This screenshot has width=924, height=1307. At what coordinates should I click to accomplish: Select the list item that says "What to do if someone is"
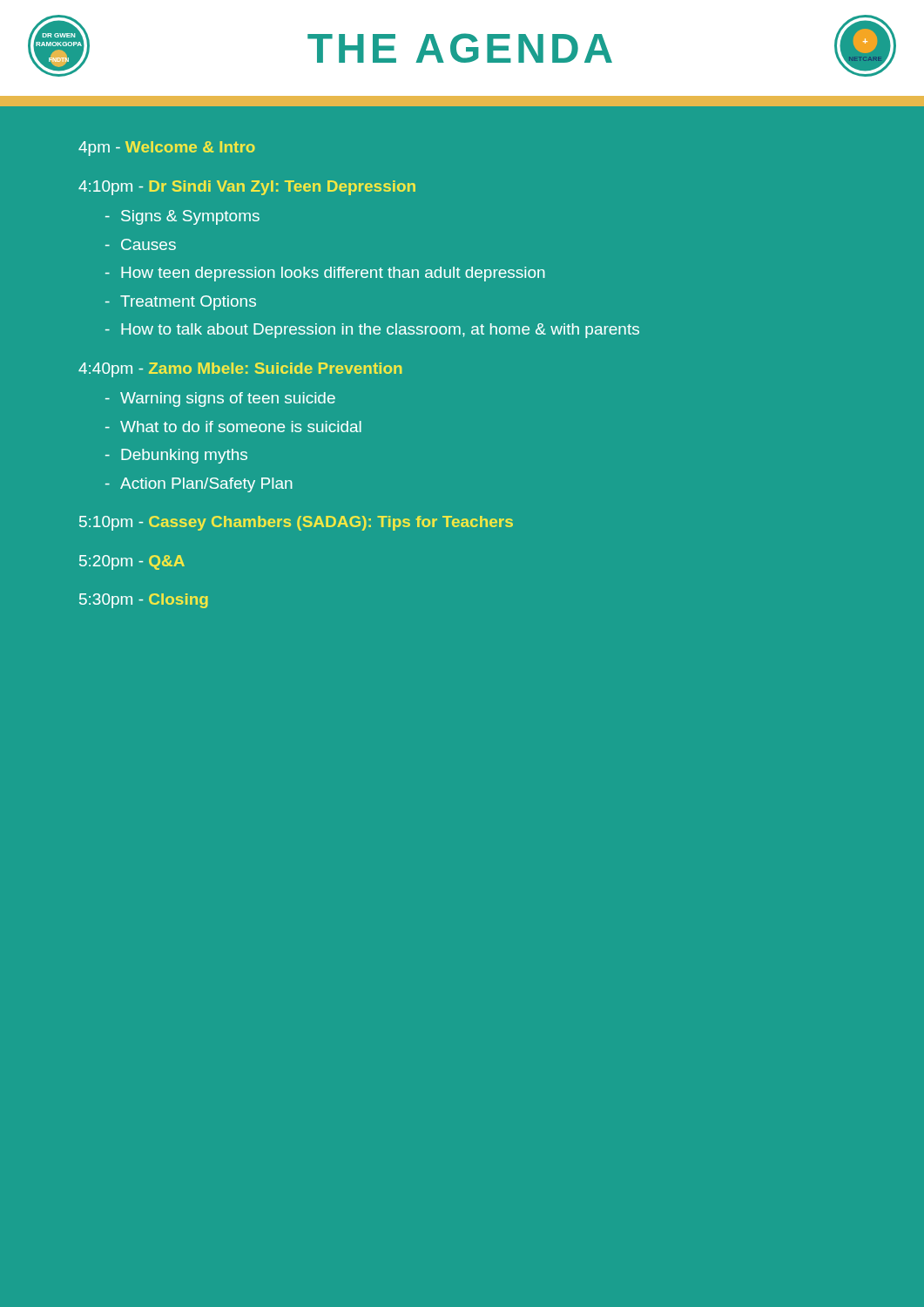click(x=241, y=426)
